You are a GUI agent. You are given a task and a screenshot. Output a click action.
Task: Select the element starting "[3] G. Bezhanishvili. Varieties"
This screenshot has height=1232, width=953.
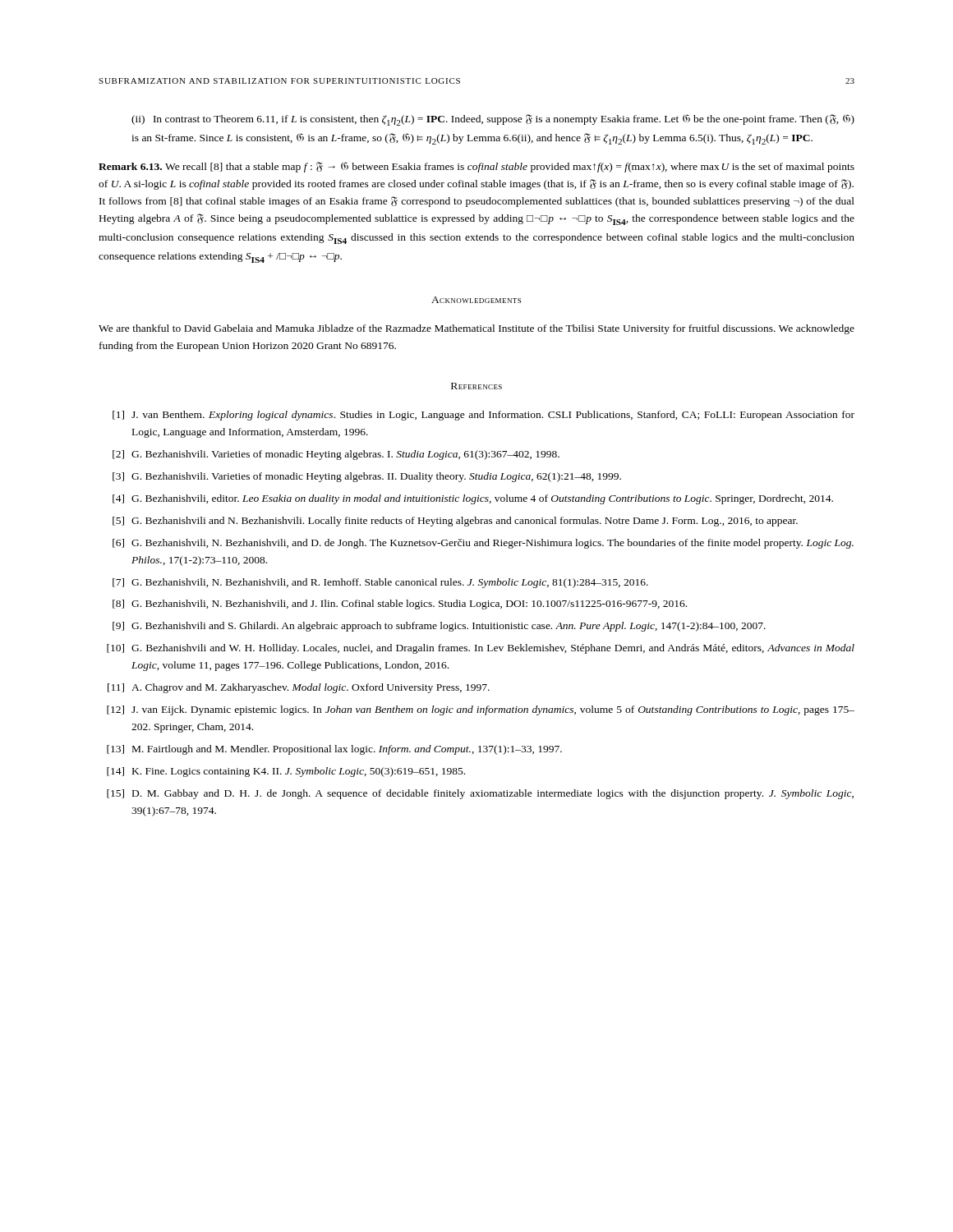pyautogui.click(x=476, y=477)
